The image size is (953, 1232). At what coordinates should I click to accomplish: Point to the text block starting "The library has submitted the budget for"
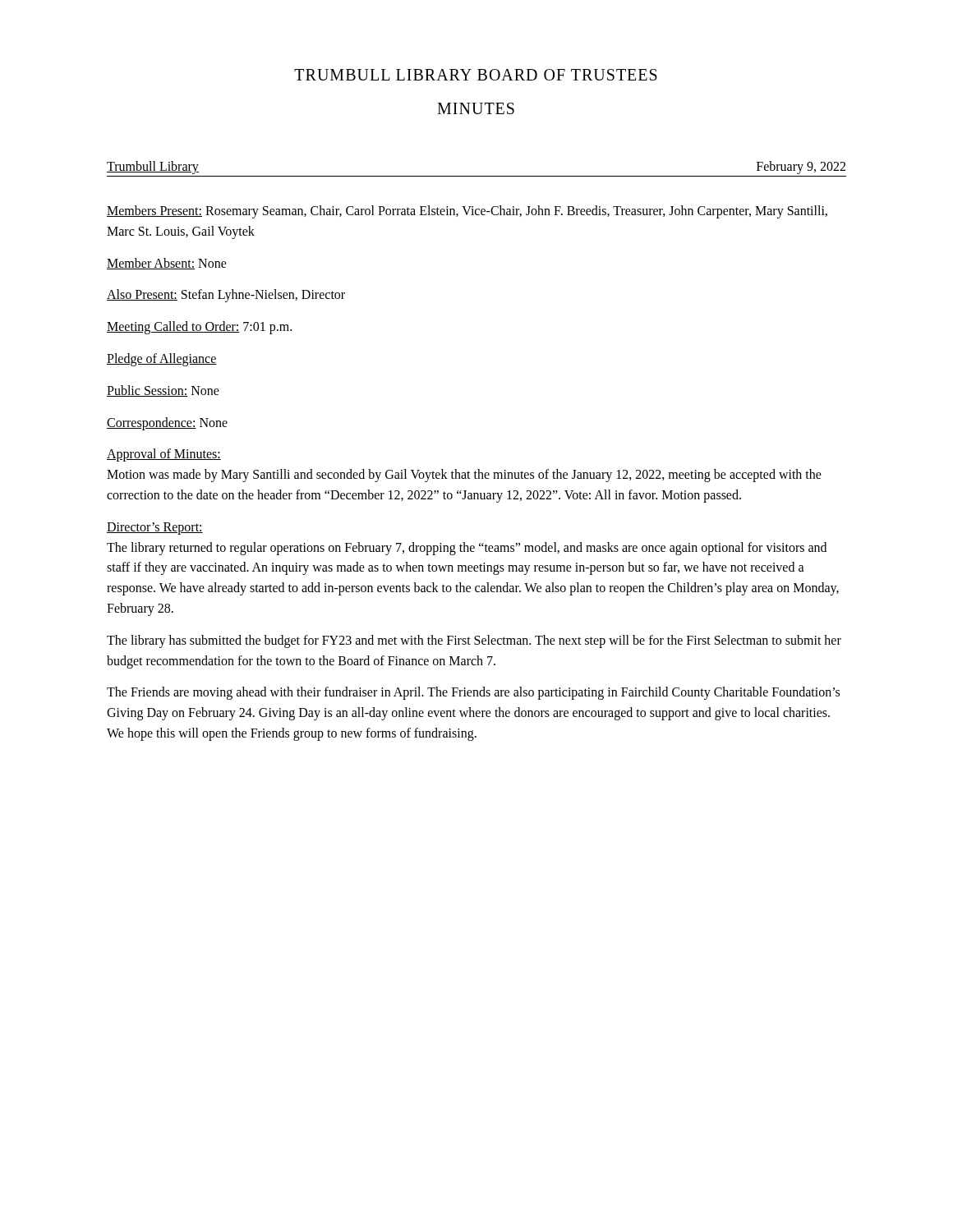(474, 650)
